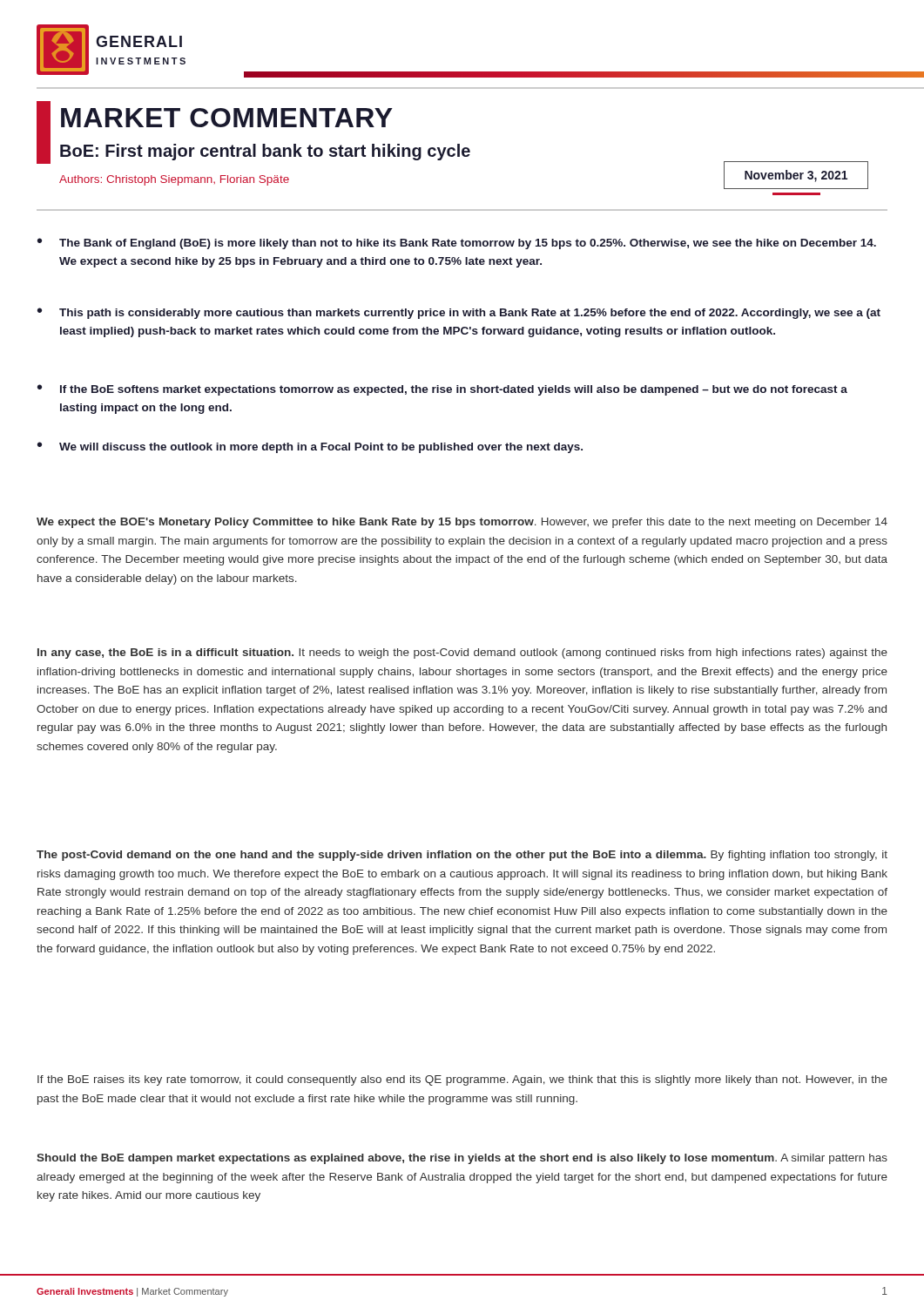Click on the logo

click(114, 51)
